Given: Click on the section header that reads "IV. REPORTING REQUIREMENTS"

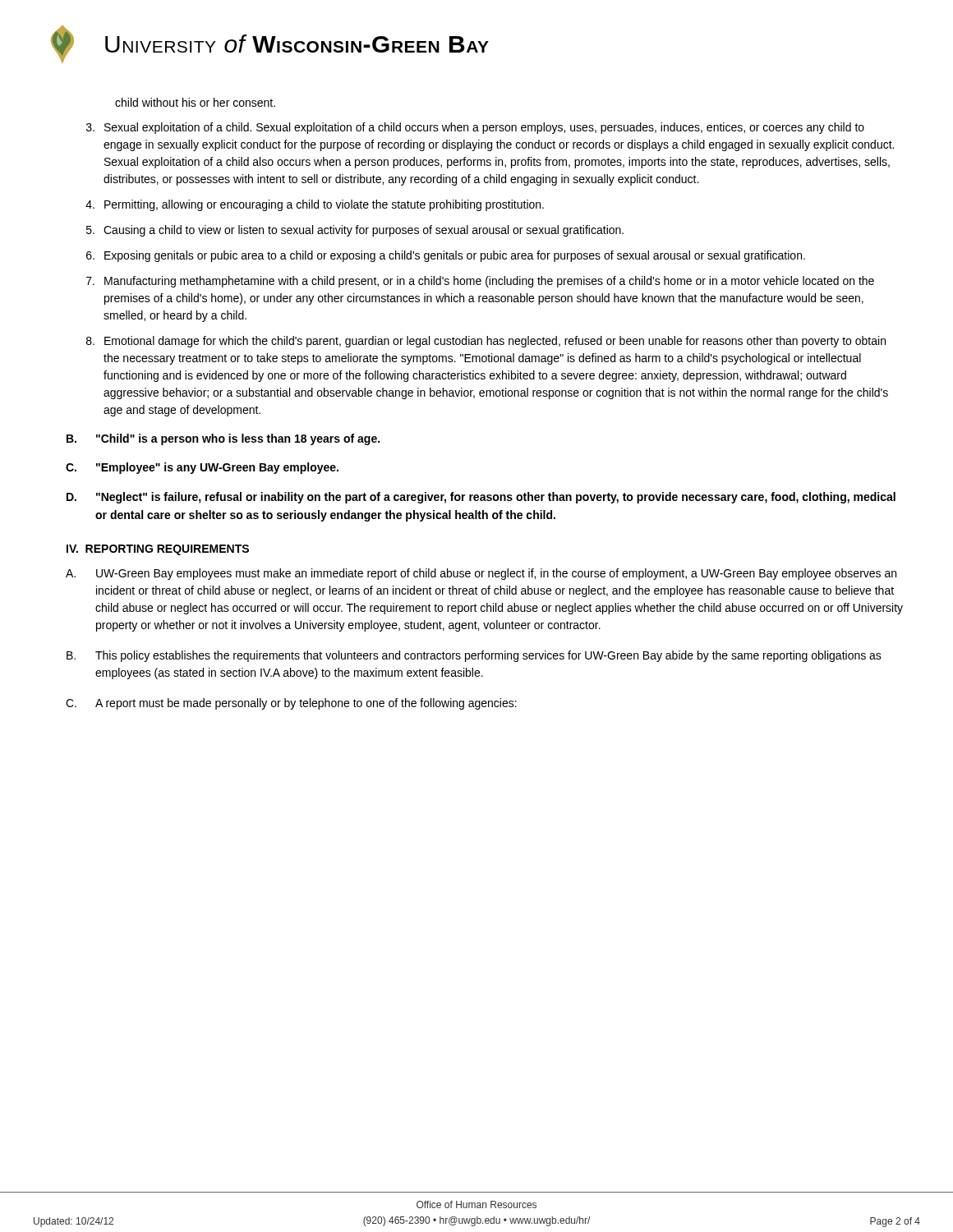Looking at the screenshot, I should (158, 549).
